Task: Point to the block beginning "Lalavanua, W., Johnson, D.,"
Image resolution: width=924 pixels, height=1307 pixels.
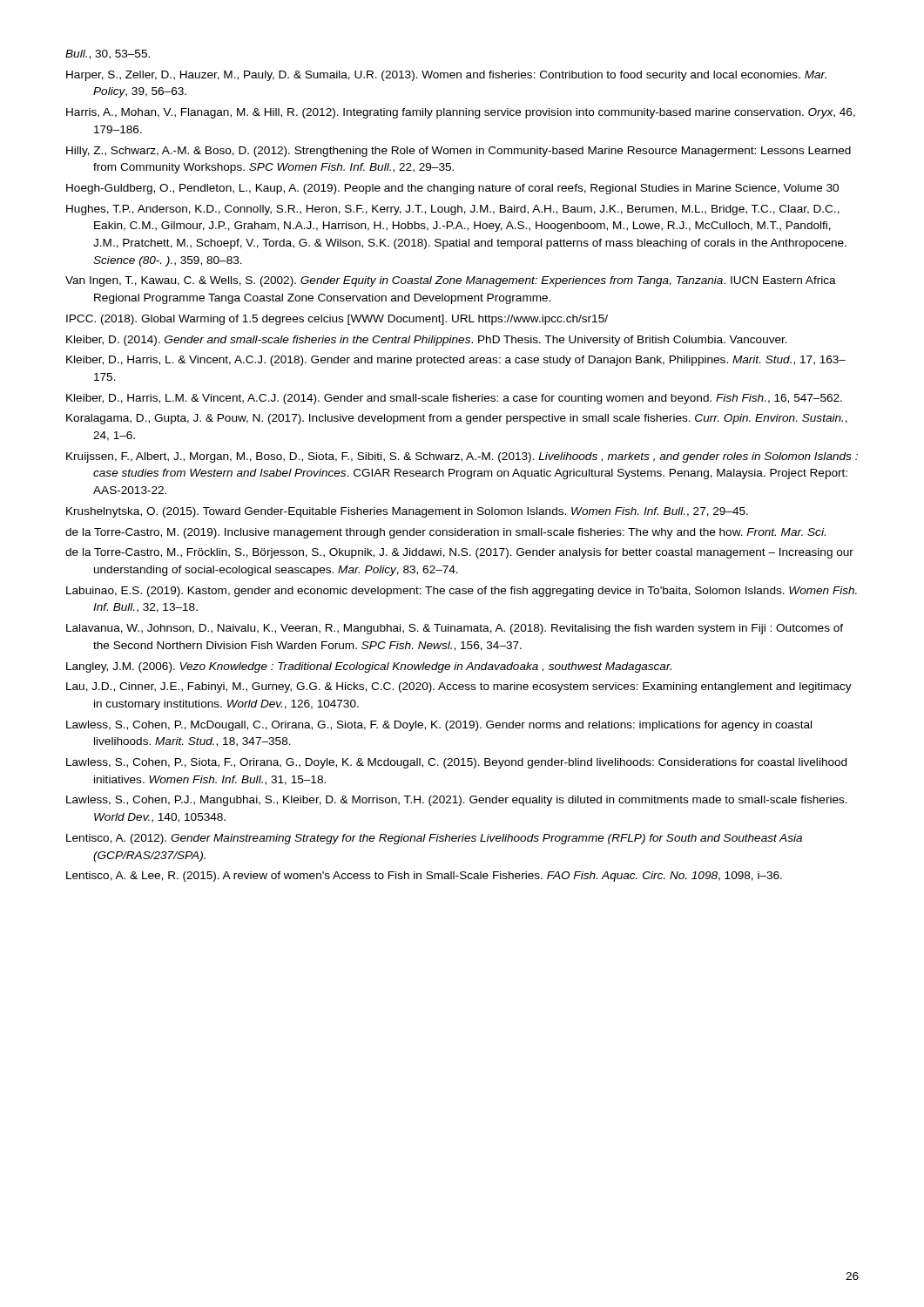Action: coord(454,636)
